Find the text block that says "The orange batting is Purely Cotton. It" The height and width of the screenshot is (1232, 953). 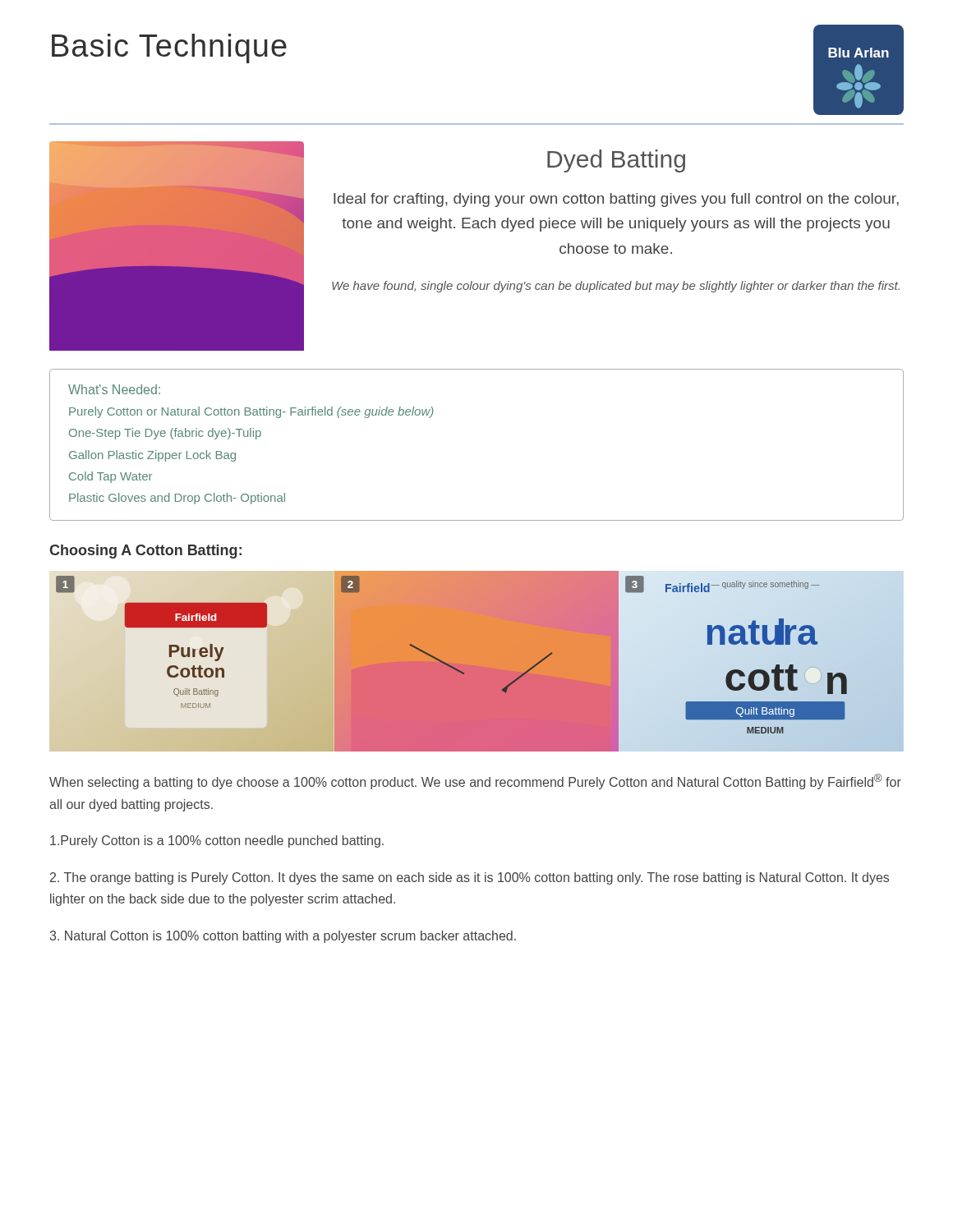(469, 888)
